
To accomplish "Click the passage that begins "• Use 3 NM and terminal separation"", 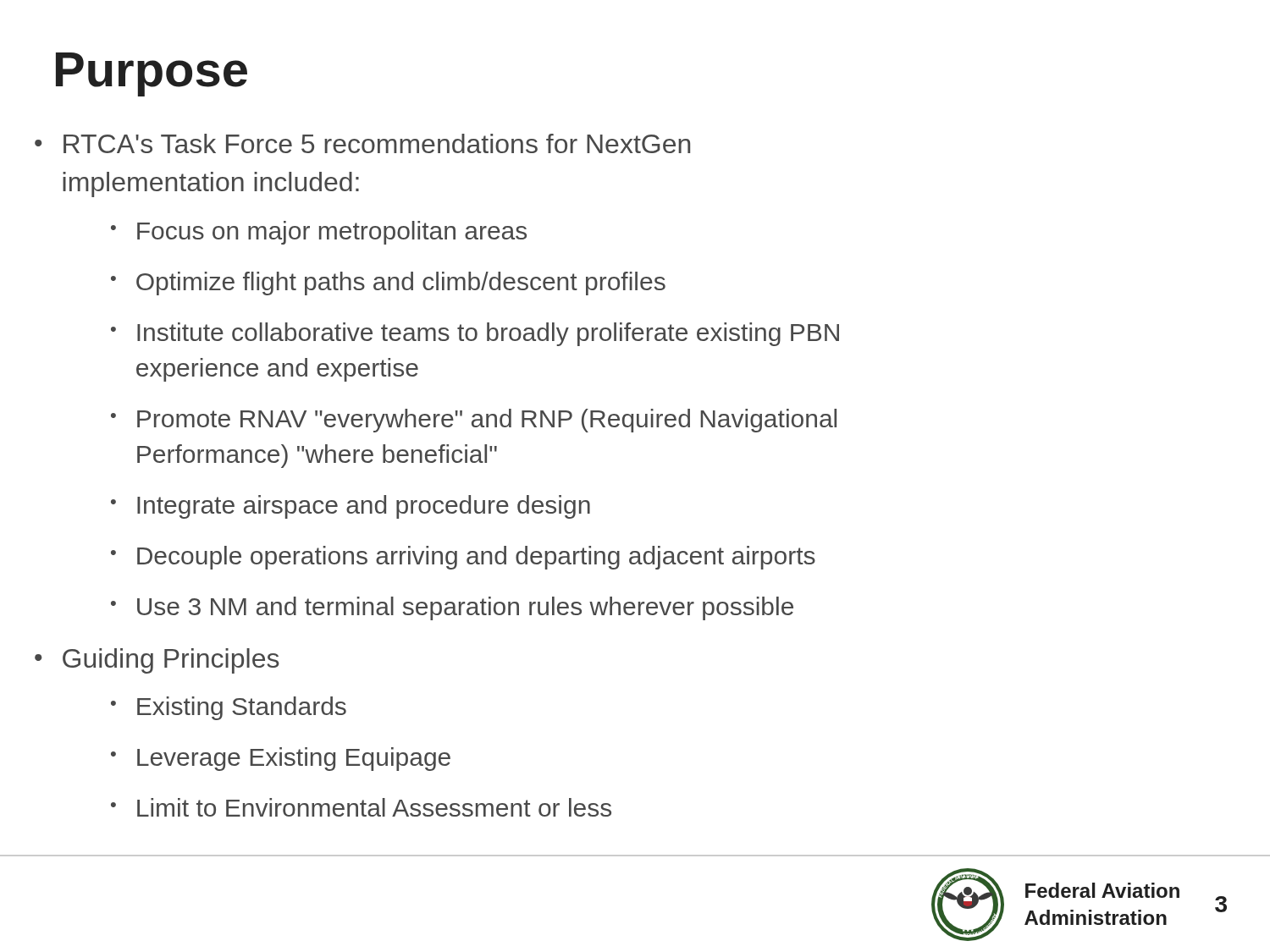I will pos(452,606).
